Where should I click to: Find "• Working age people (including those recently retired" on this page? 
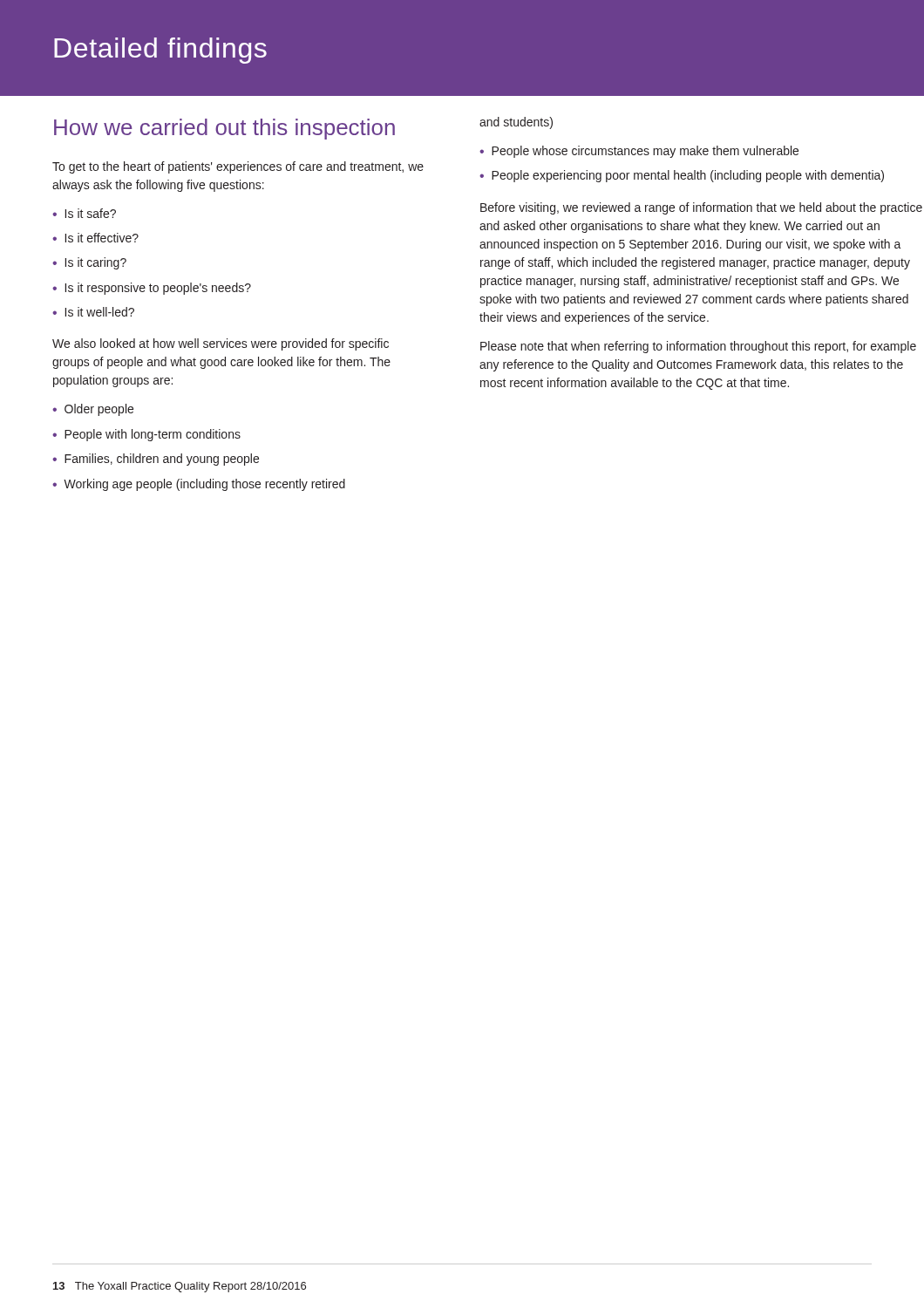click(199, 485)
